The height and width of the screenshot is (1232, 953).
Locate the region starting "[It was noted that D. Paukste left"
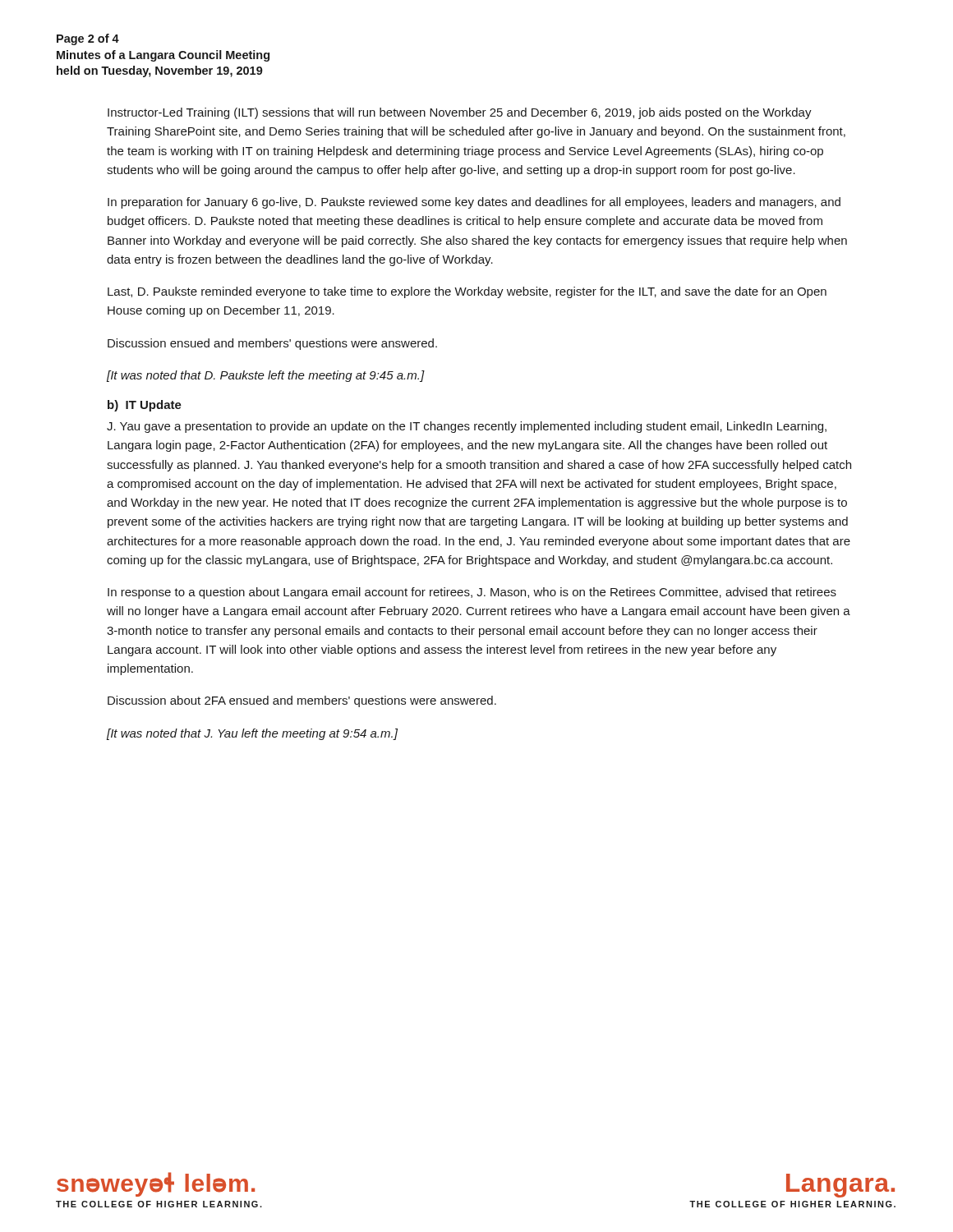click(x=265, y=375)
